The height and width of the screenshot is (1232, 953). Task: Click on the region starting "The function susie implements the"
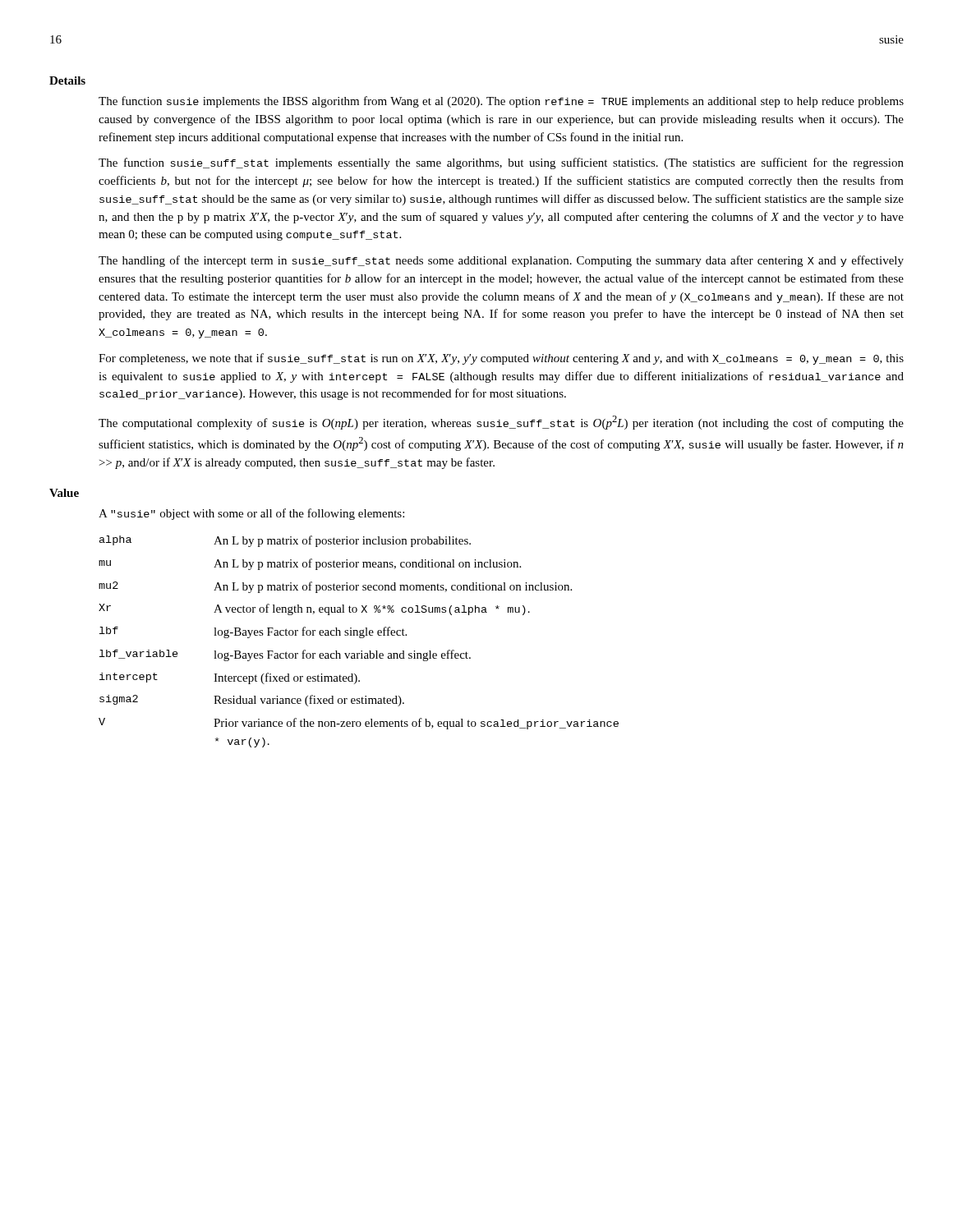(501, 119)
